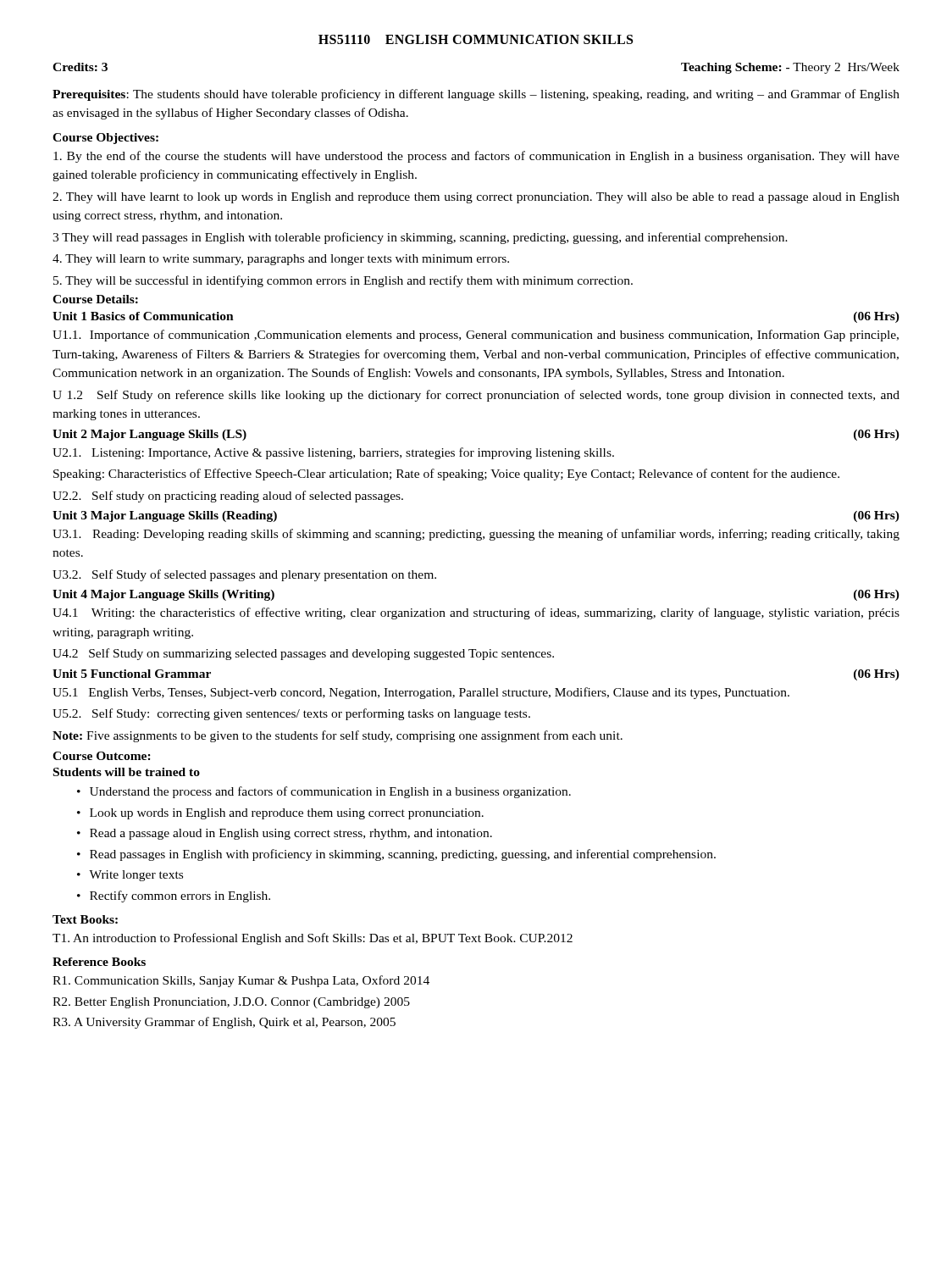Viewport: 952px width, 1271px height.
Task: Locate the section header that says "Unit 1 Basics of Communication (06"
Action: coord(146,318)
